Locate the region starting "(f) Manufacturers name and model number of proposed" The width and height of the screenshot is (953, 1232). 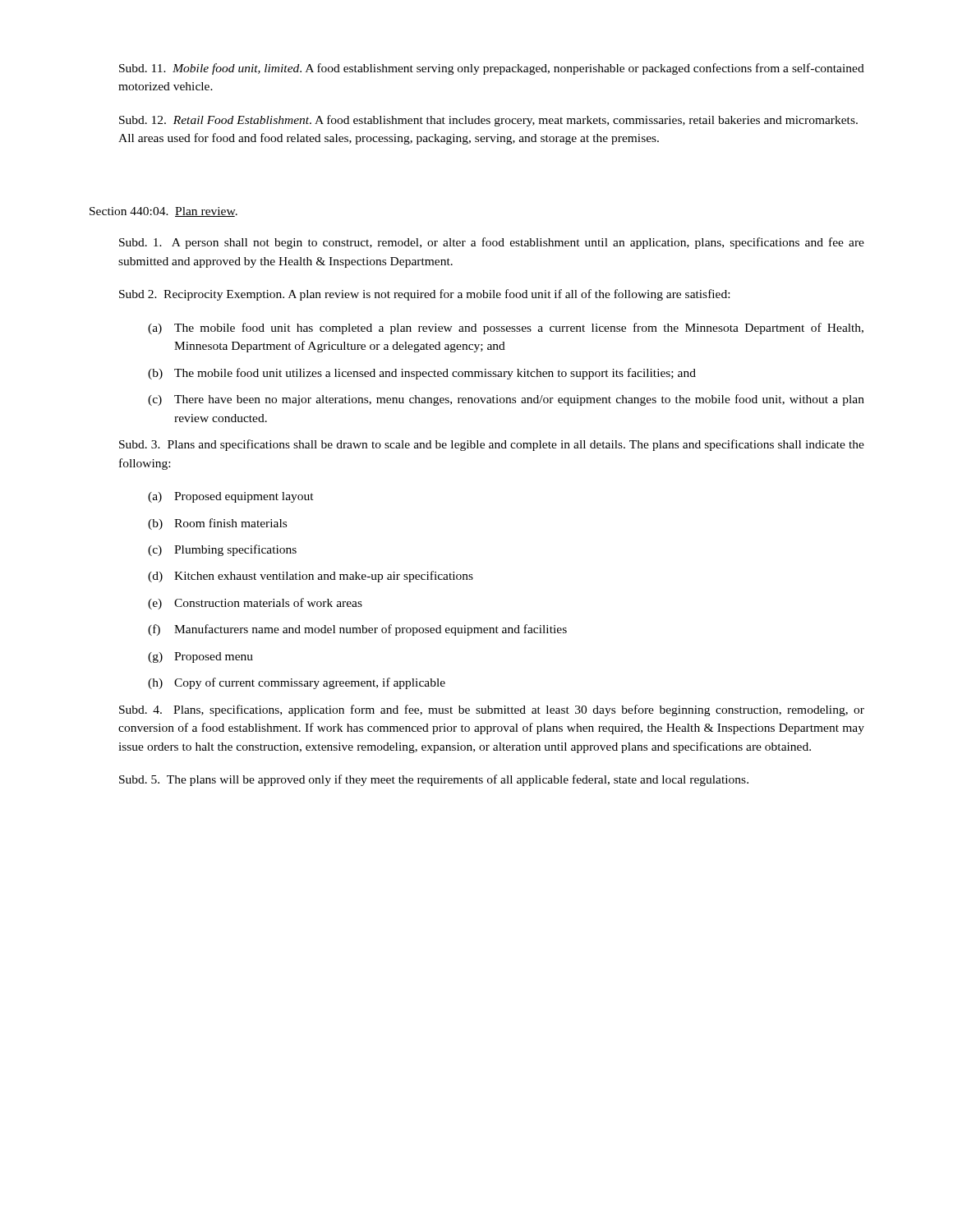506,630
